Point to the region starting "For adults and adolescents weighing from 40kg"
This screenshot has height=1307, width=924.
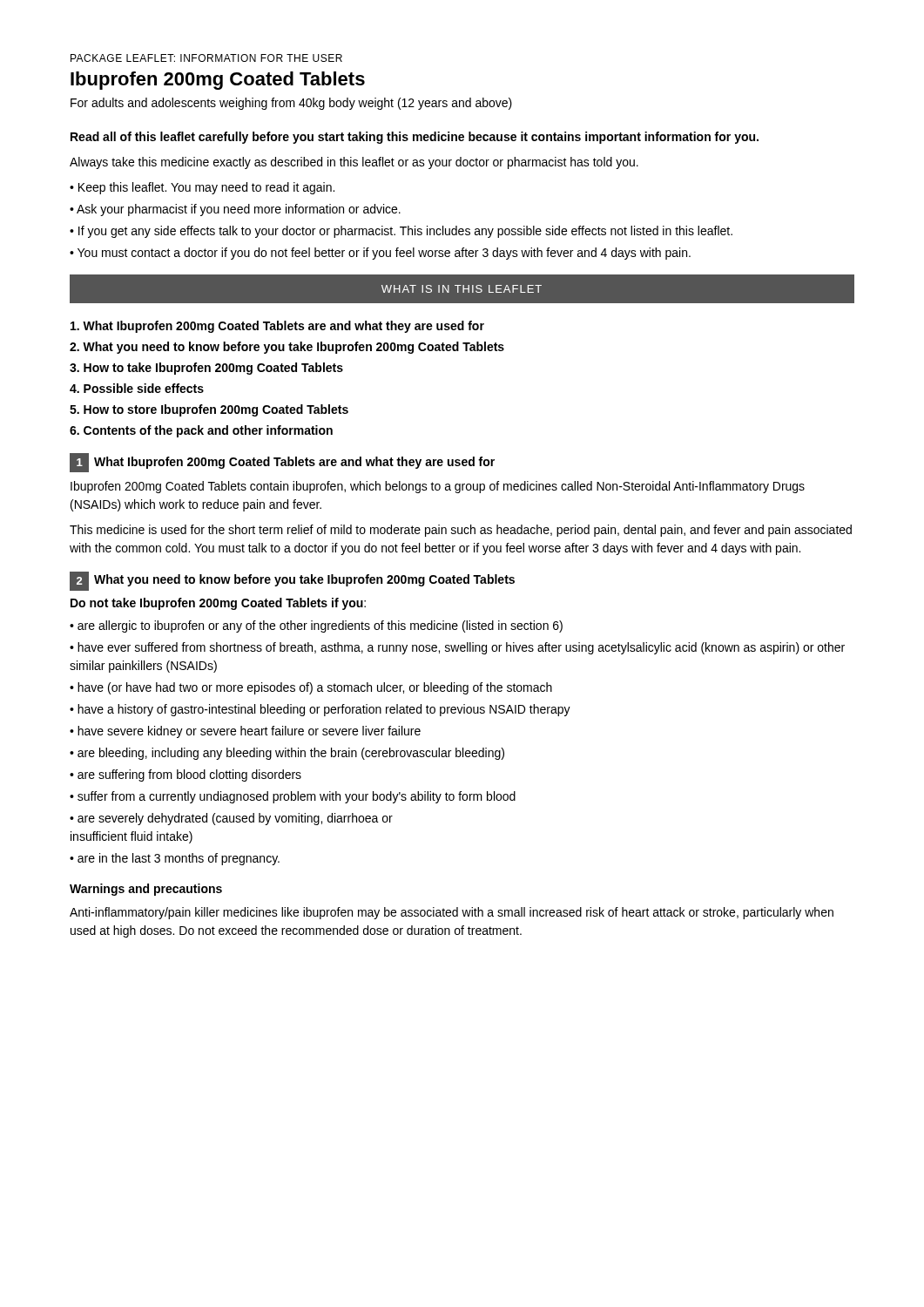291,103
